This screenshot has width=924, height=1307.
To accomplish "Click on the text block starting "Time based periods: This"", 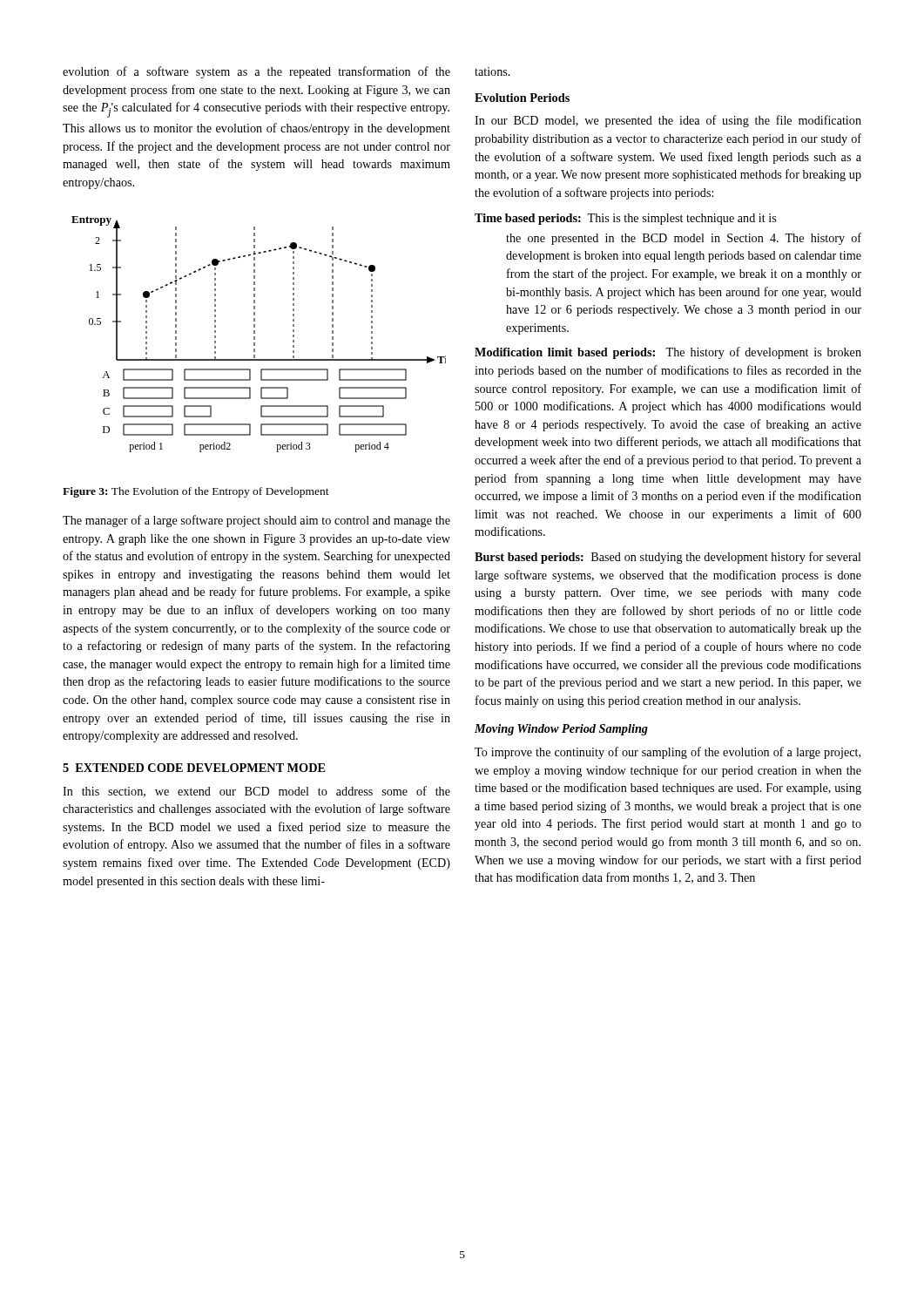I will [668, 274].
